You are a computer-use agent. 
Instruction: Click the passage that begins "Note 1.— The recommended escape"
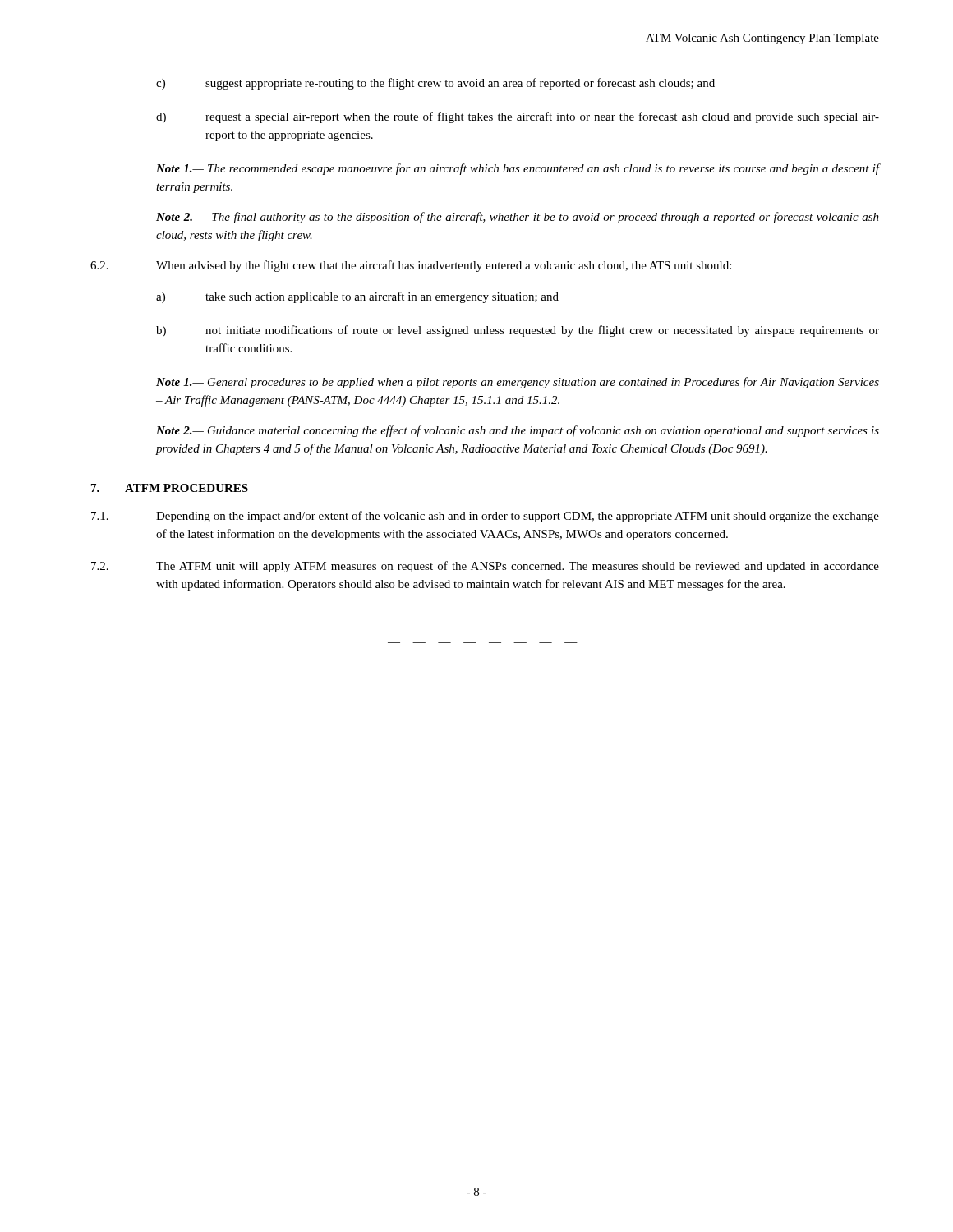518,177
